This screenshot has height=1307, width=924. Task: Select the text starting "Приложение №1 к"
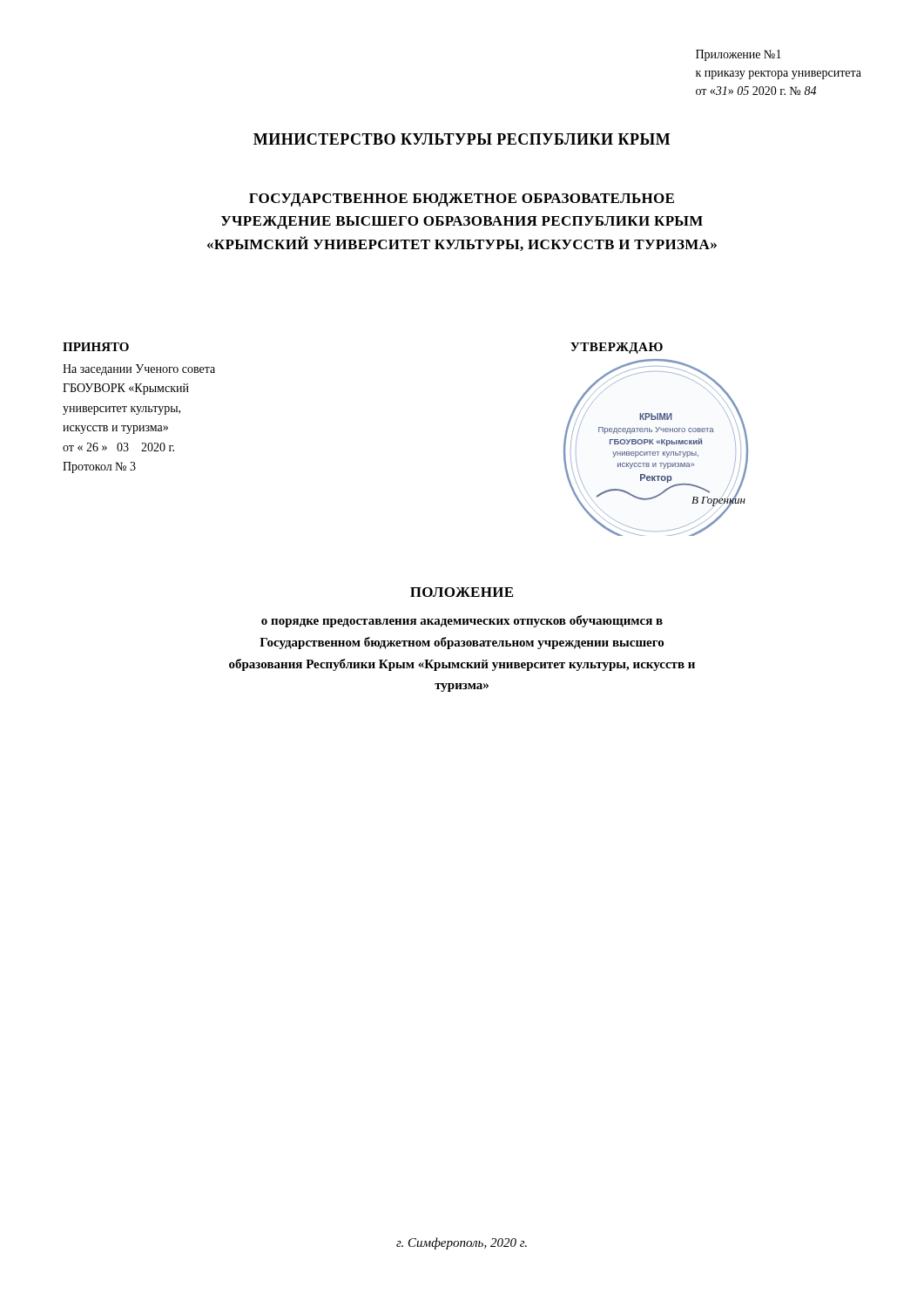click(778, 73)
